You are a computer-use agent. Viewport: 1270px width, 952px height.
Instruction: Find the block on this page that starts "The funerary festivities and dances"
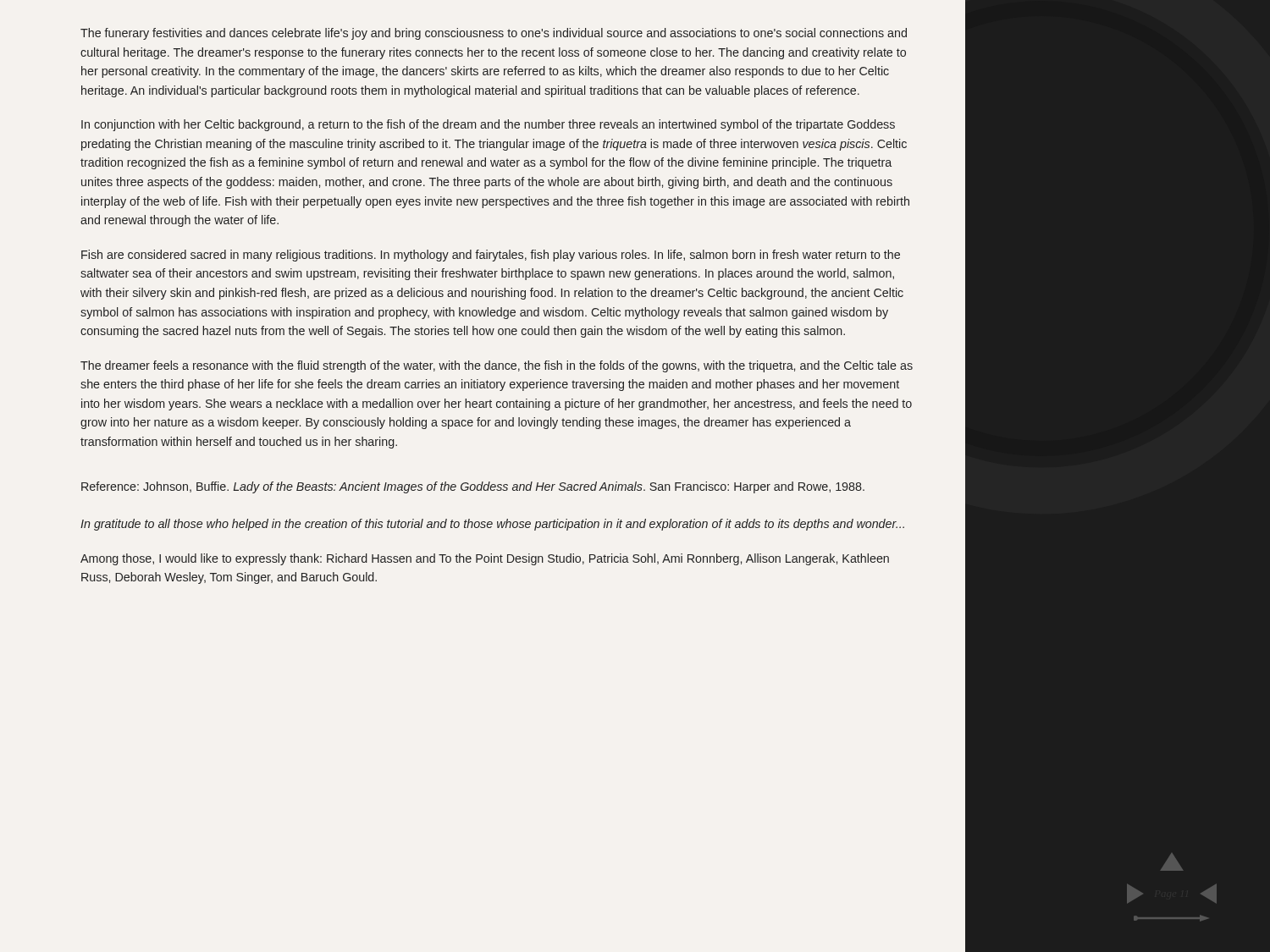pos(497,62)
